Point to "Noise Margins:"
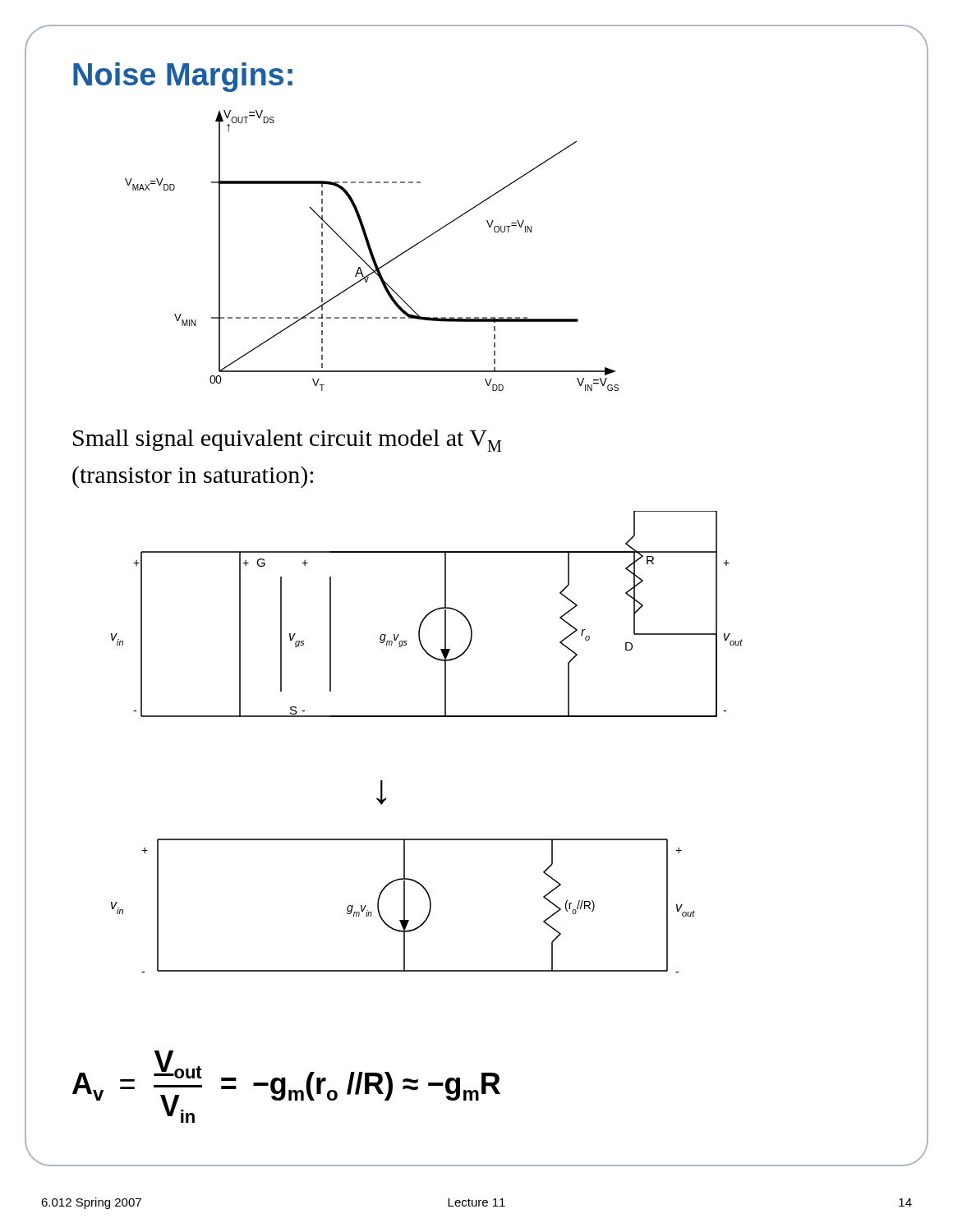This screenshot has height=1232, width=953. (183, 75)
